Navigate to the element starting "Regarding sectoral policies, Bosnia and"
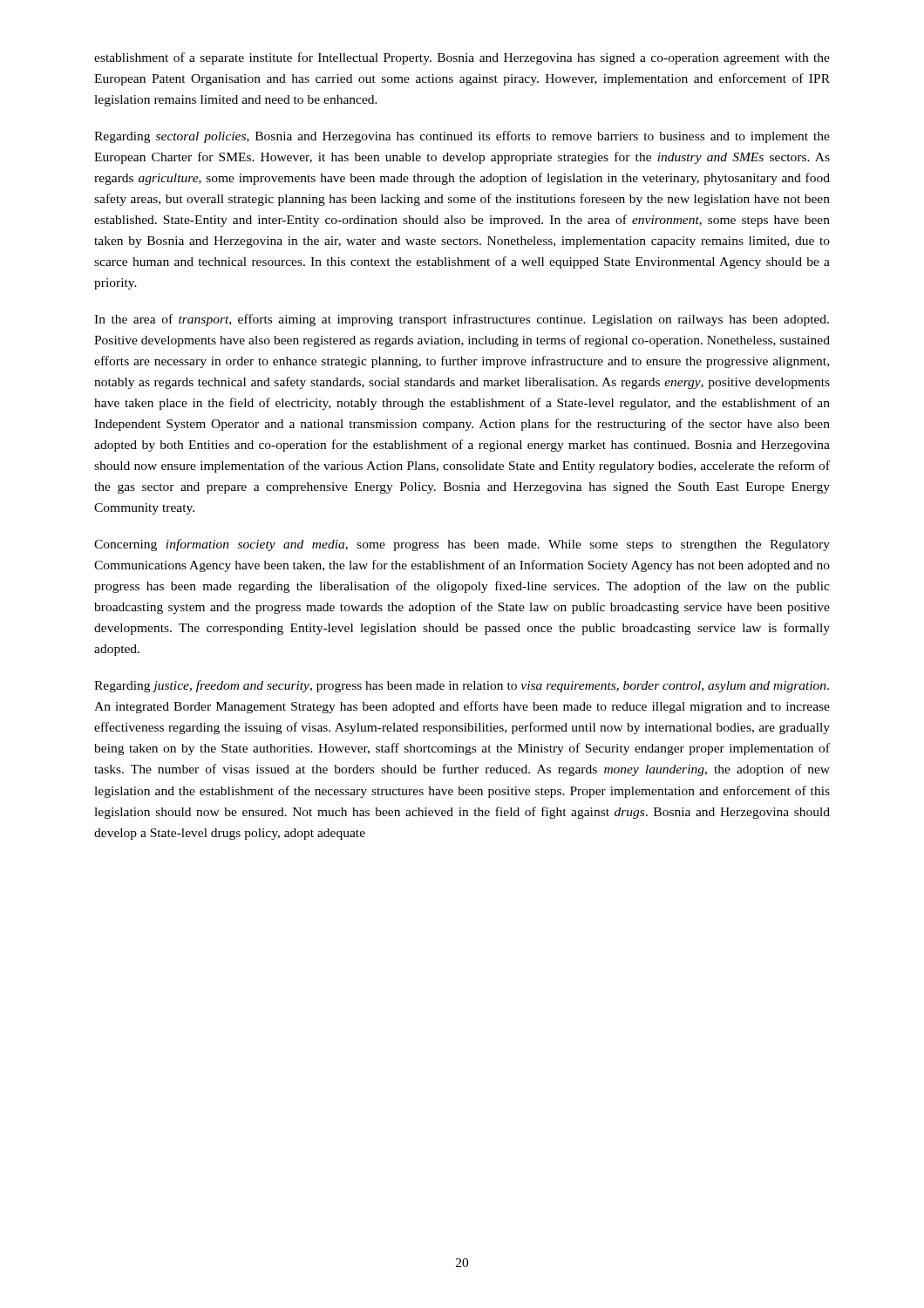924x1308 pixels. coord(462,209)
